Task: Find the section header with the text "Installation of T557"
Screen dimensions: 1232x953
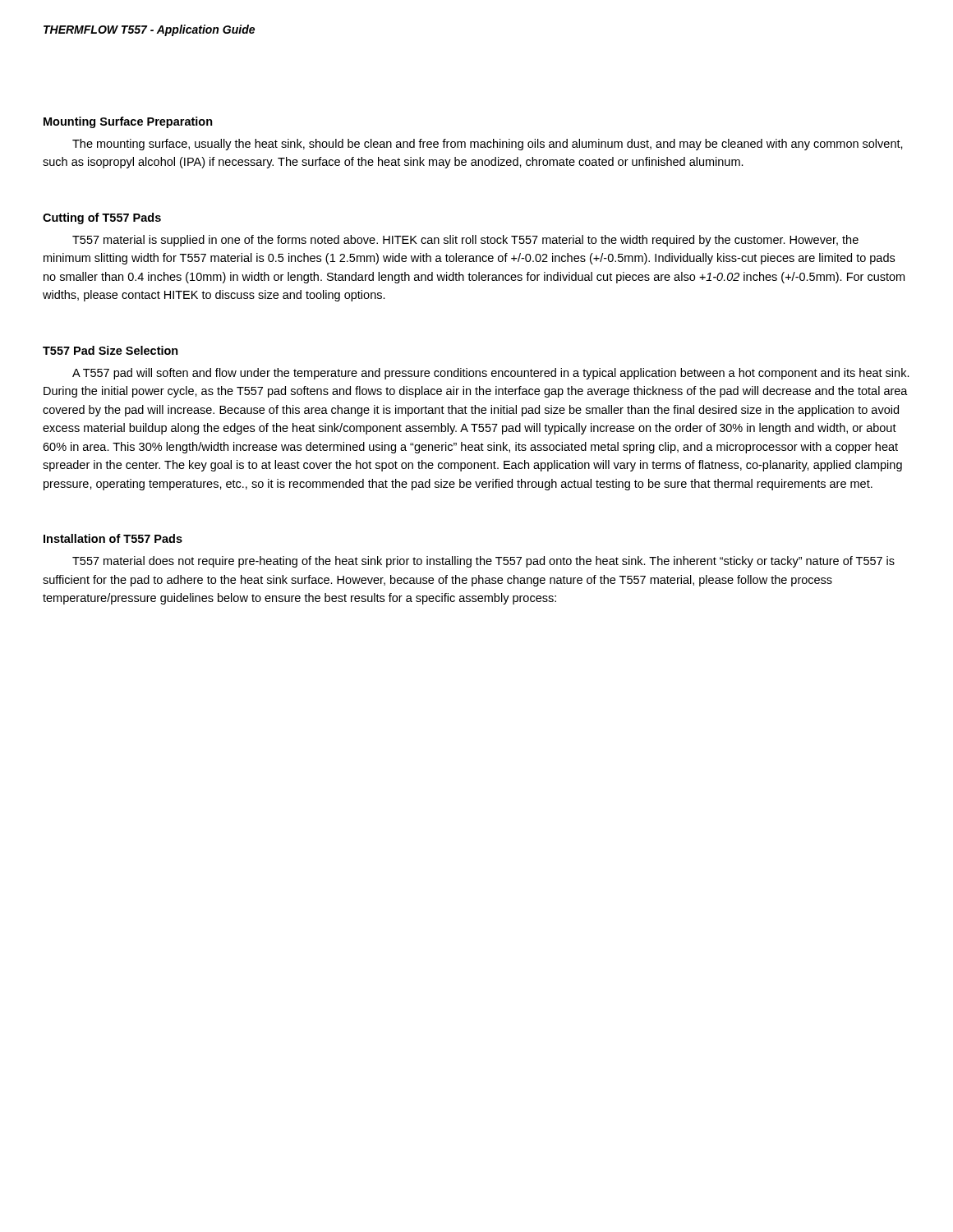Action: pyautogui.click(x=113, y=539)
